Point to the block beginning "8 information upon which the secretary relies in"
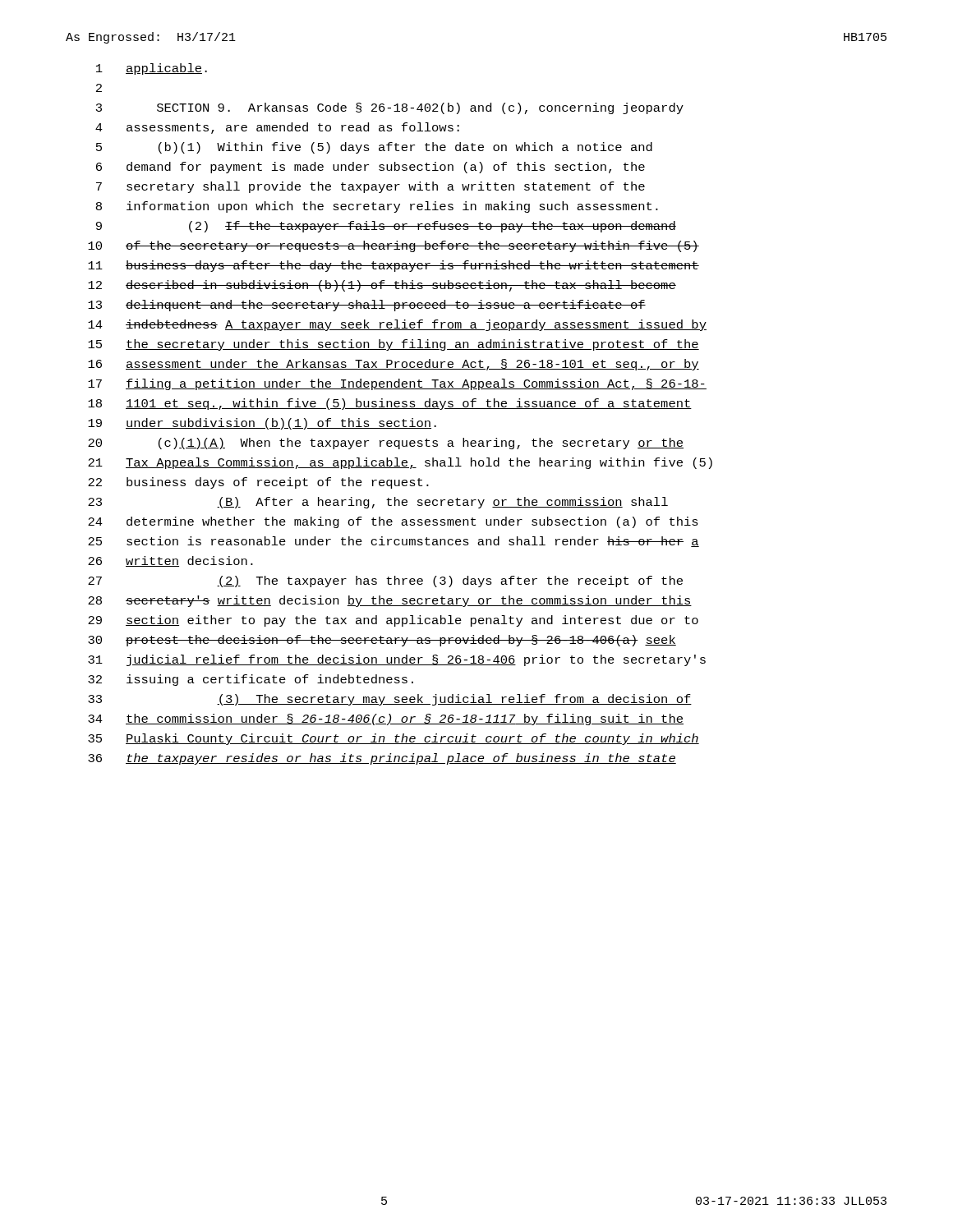The height and width of the screenshot is (1232, 953). [476, 207]
